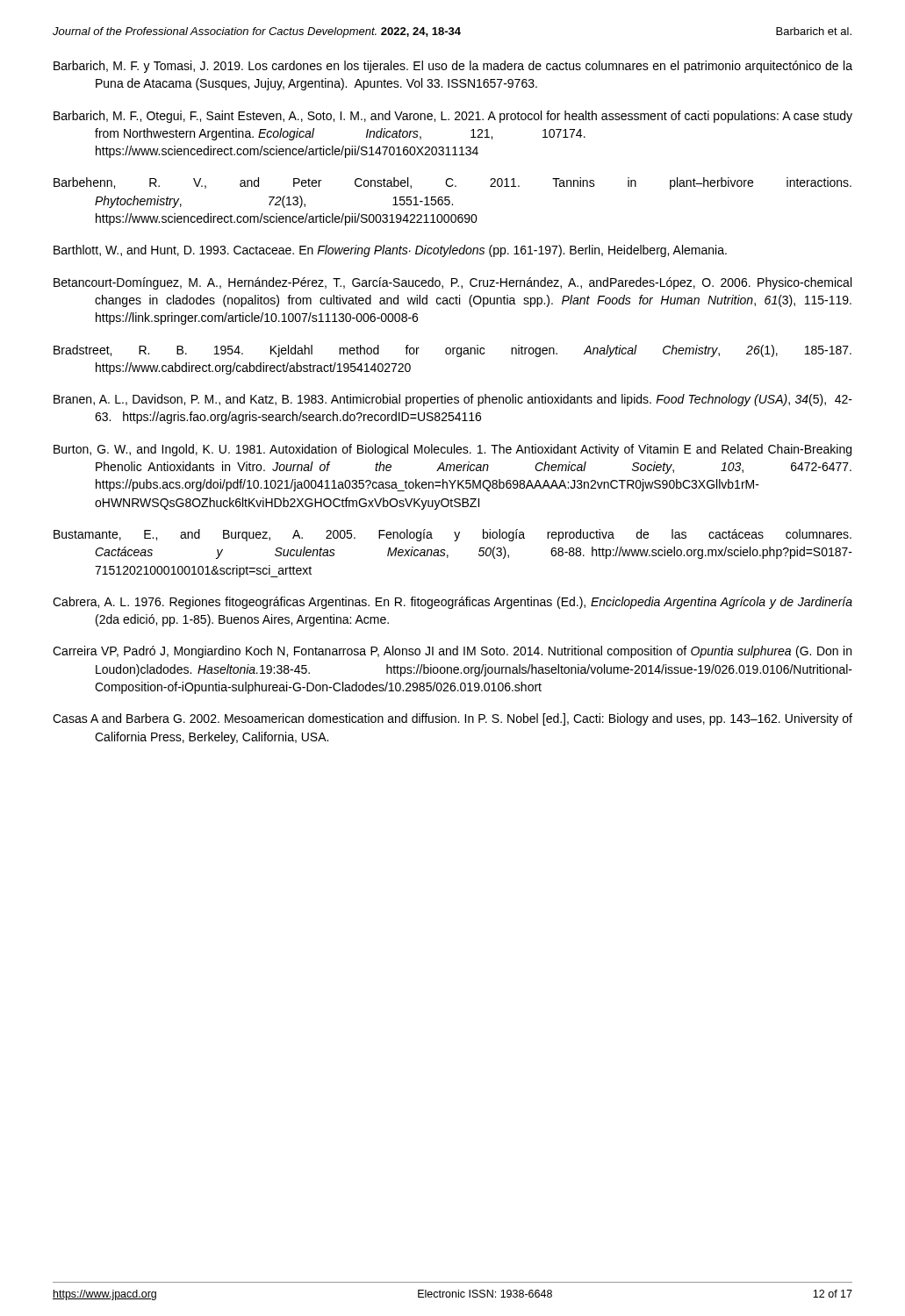Point to the passage starting "Betancourt-Domínguez, M. A., Hernández-Pérez,"
Viewport: 905px width, 1316px height.
[452, 300]
